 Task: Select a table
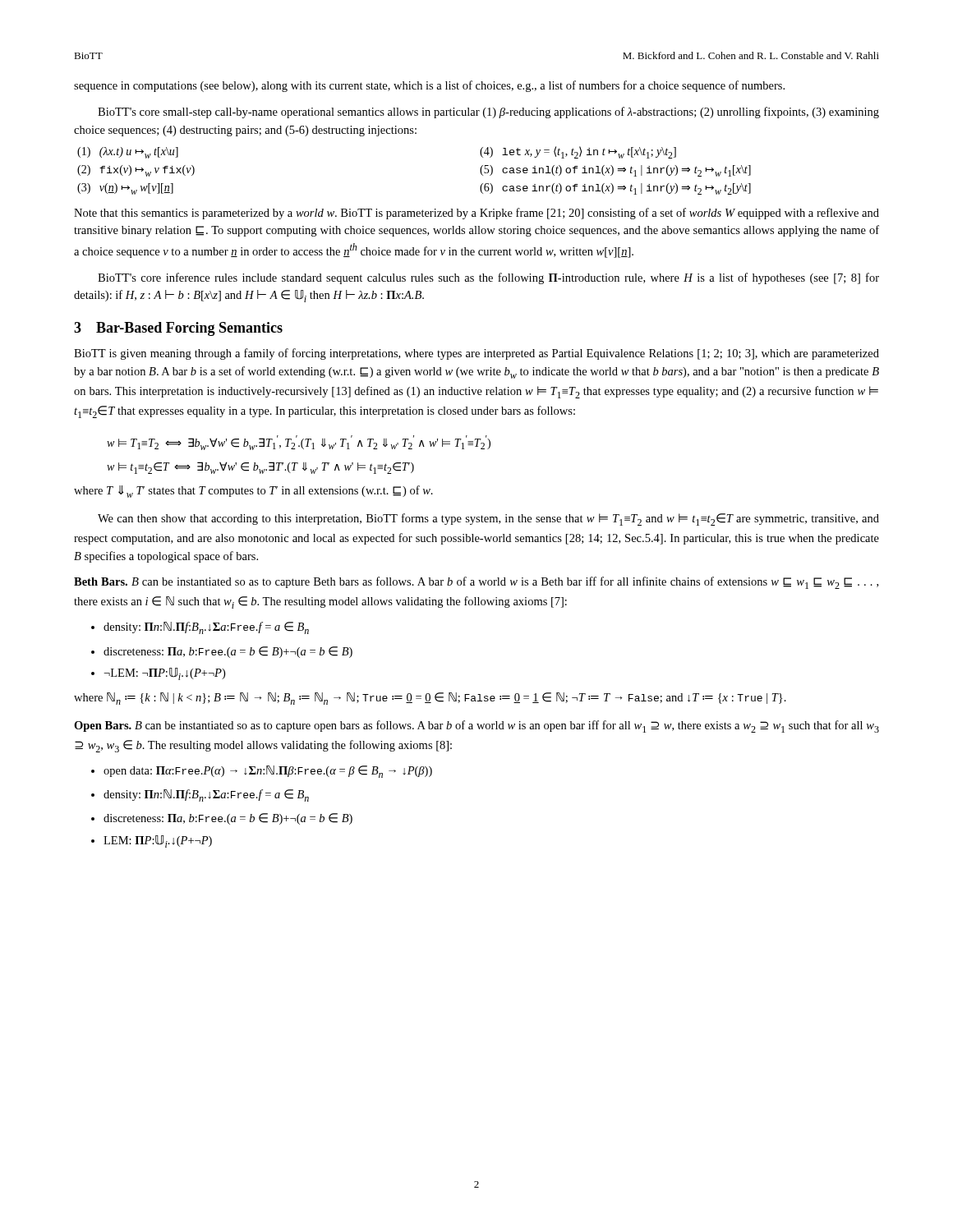pyautogui.click(x=476, y=171)
